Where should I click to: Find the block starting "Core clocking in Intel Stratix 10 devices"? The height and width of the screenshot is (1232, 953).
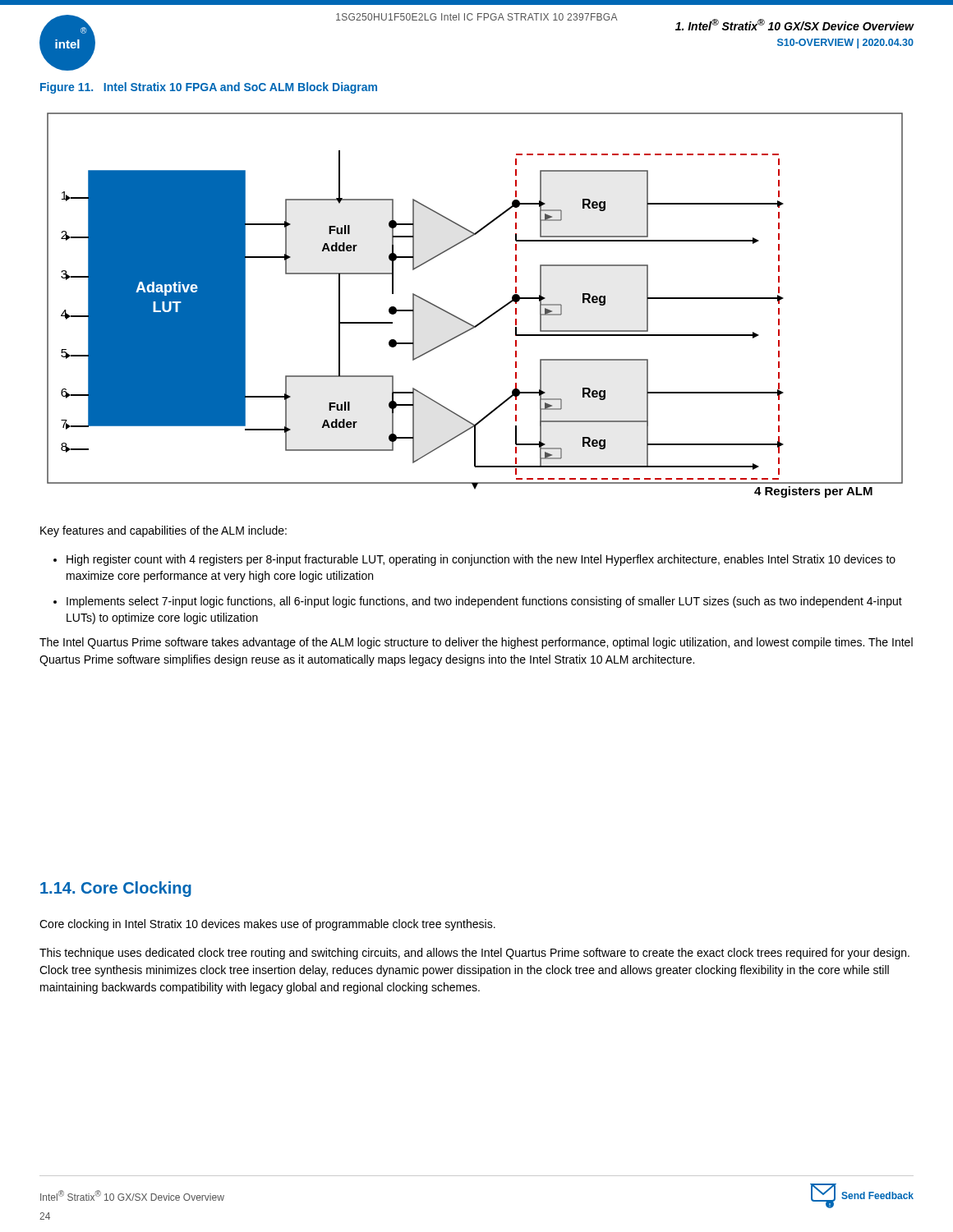click(x=268, y=924)
